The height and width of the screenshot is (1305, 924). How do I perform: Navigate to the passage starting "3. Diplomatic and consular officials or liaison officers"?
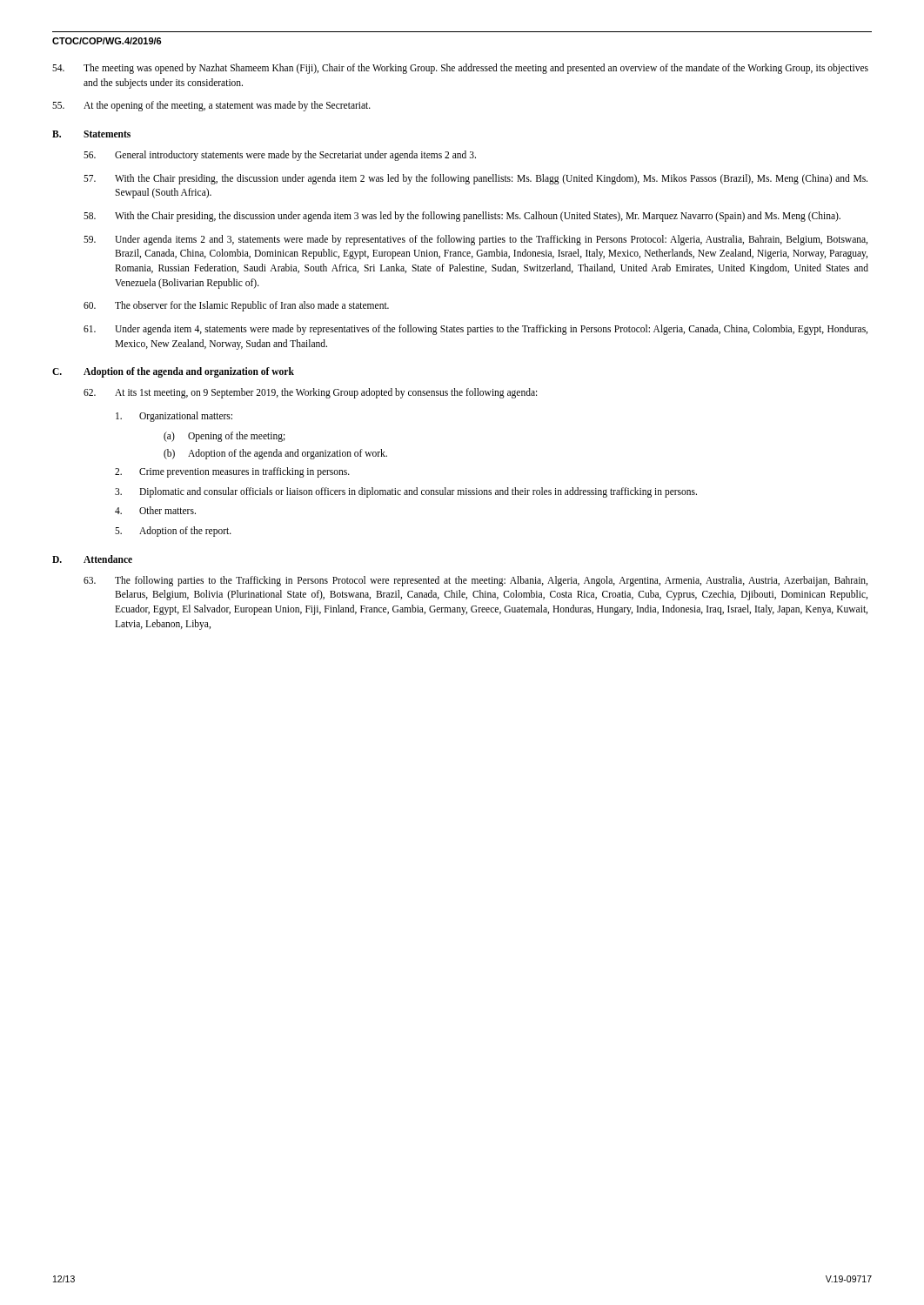click(x=493, y=492)
